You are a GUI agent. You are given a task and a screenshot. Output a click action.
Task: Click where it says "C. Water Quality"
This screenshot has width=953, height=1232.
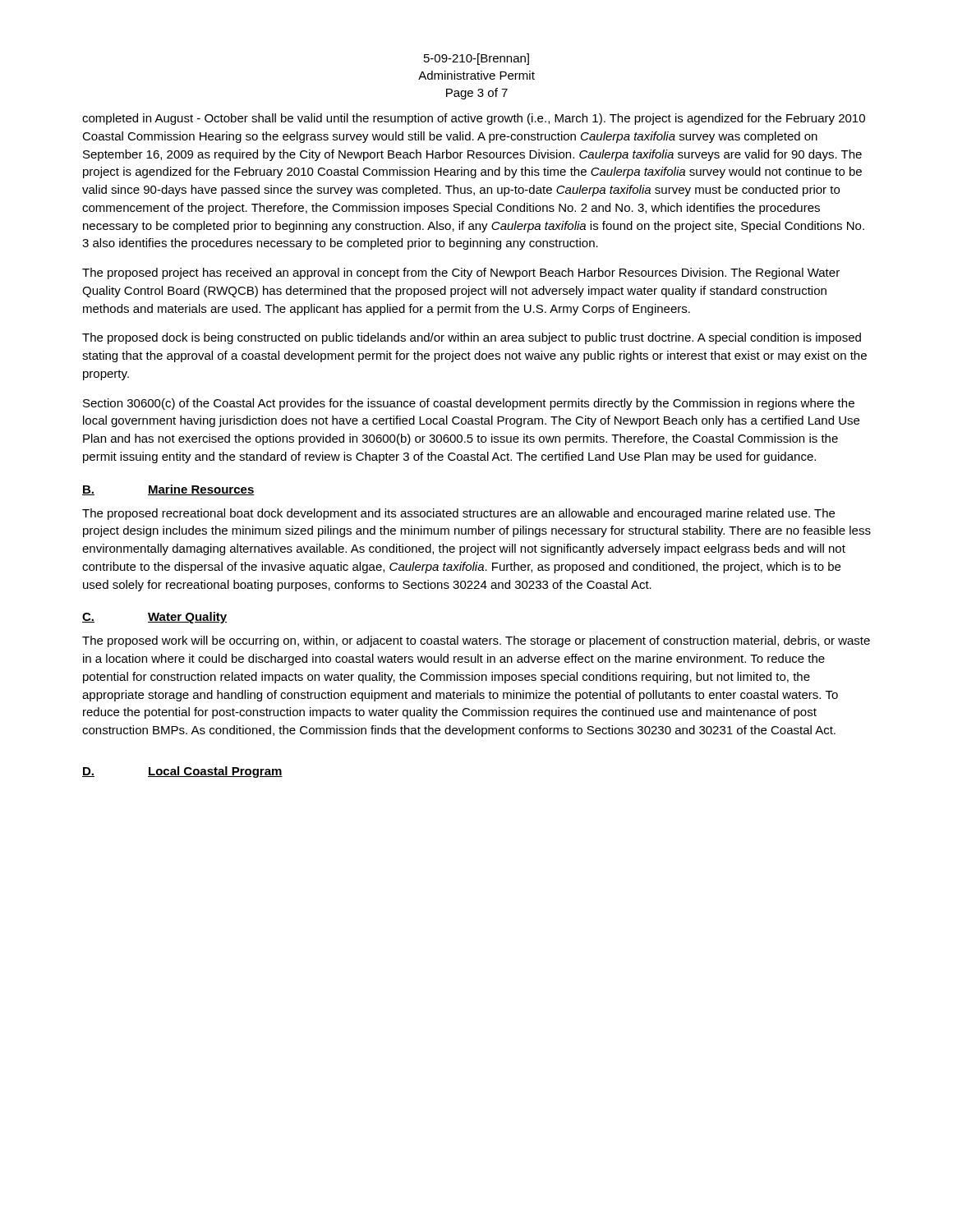[x=155, y=617]
